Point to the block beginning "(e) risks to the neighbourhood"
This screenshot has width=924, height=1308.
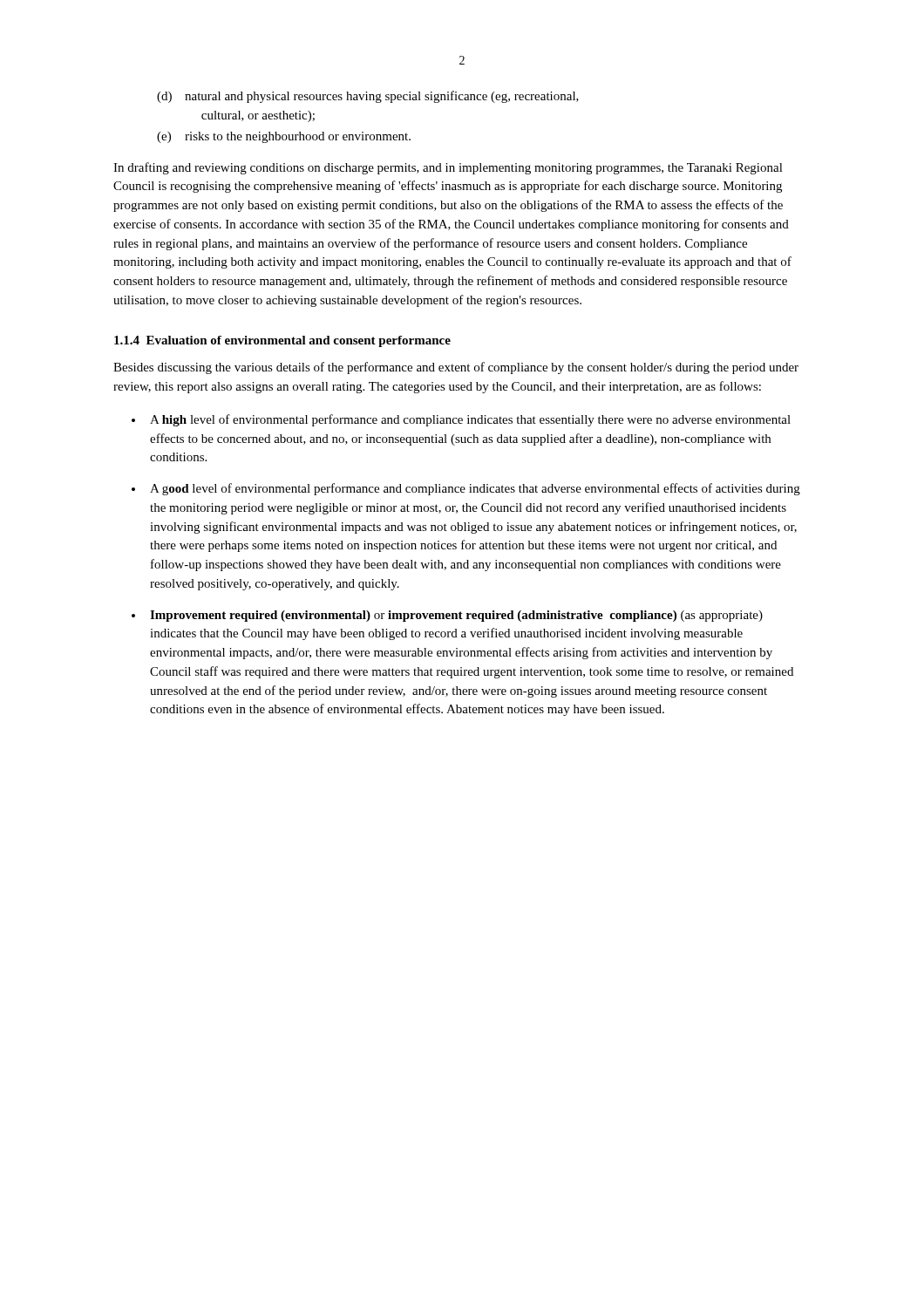284,137
